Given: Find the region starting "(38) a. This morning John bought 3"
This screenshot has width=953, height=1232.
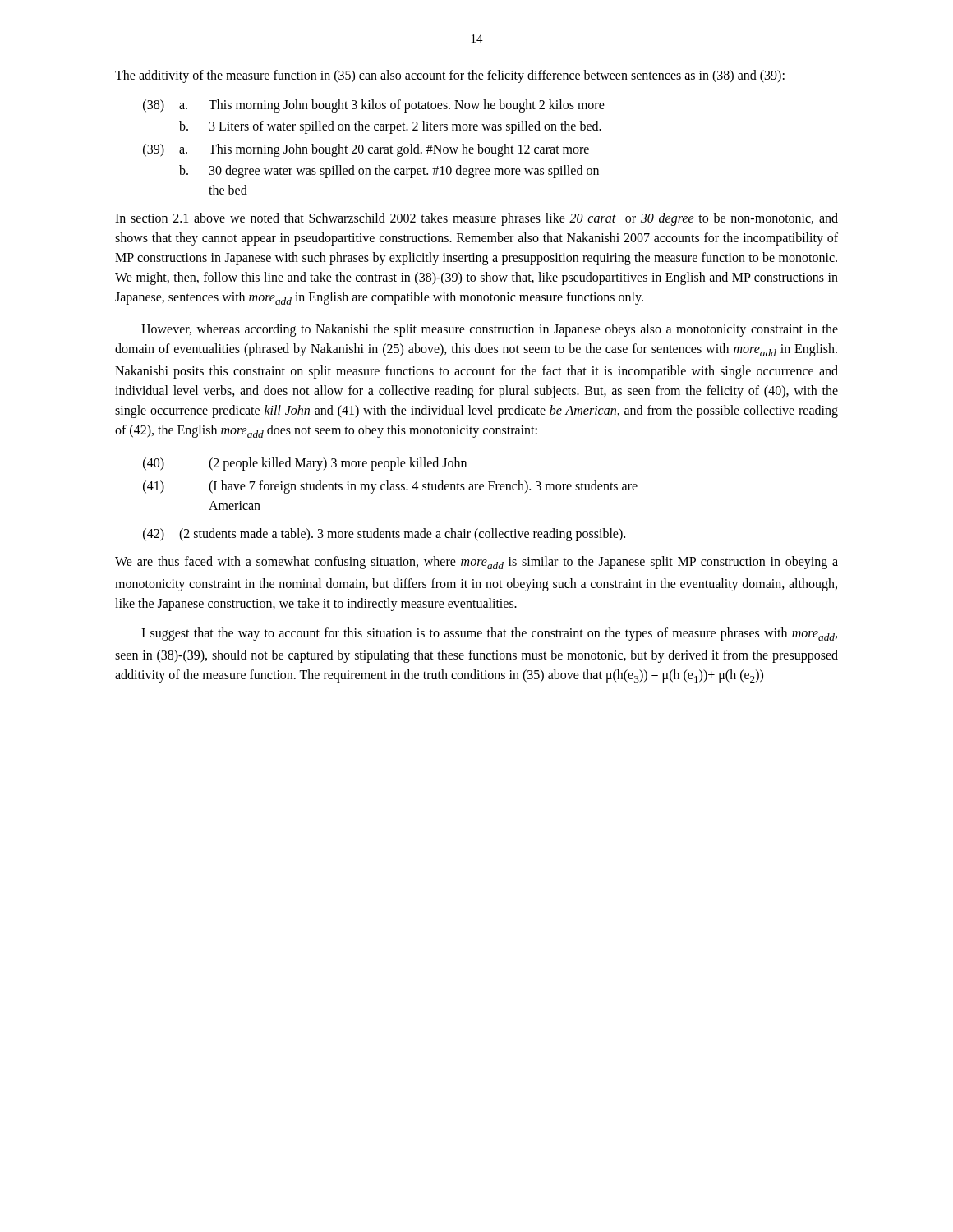Looking at the screenshot, I should point(476,105).
